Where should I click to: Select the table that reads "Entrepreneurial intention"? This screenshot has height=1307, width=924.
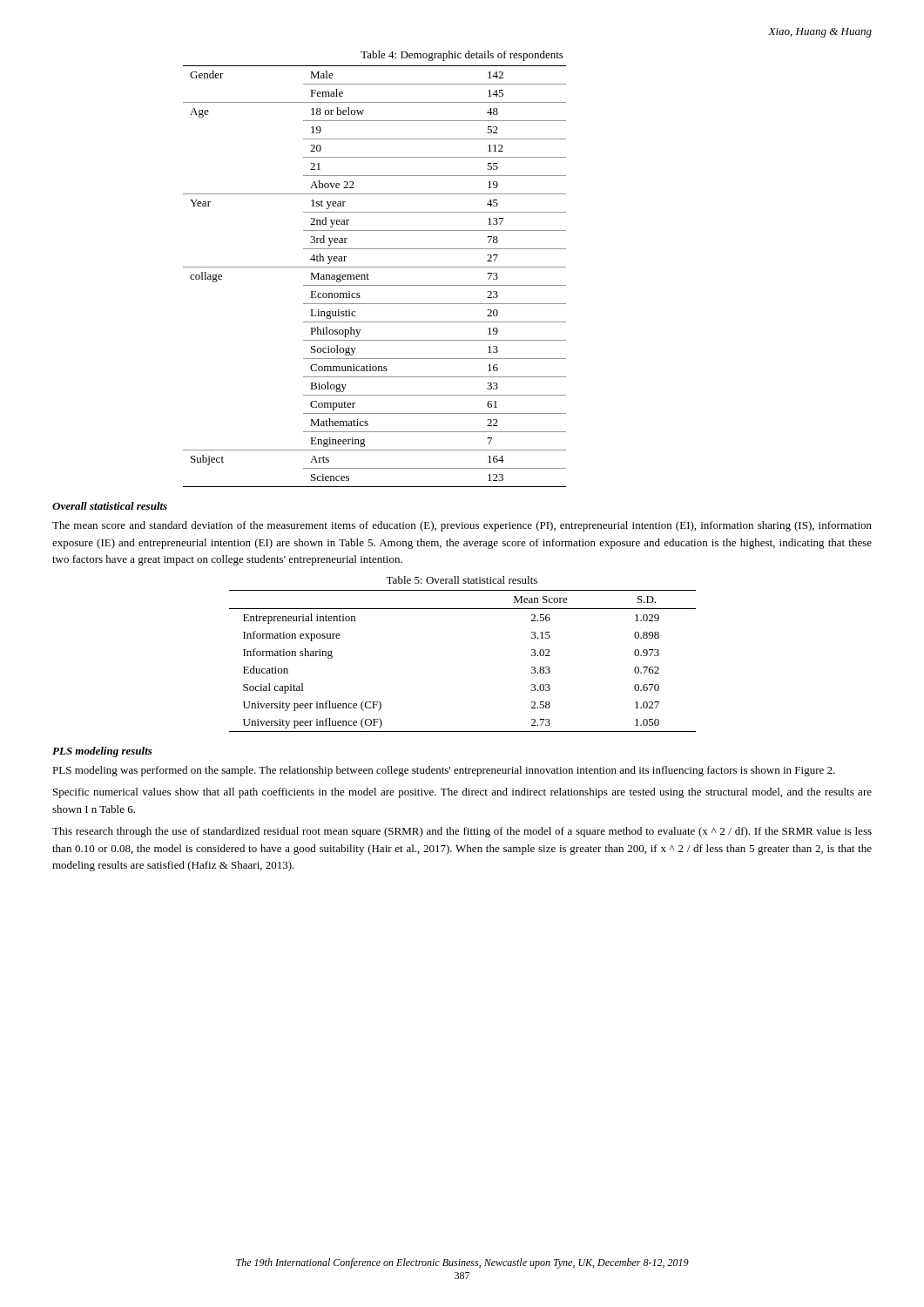[x=462, y=660]
